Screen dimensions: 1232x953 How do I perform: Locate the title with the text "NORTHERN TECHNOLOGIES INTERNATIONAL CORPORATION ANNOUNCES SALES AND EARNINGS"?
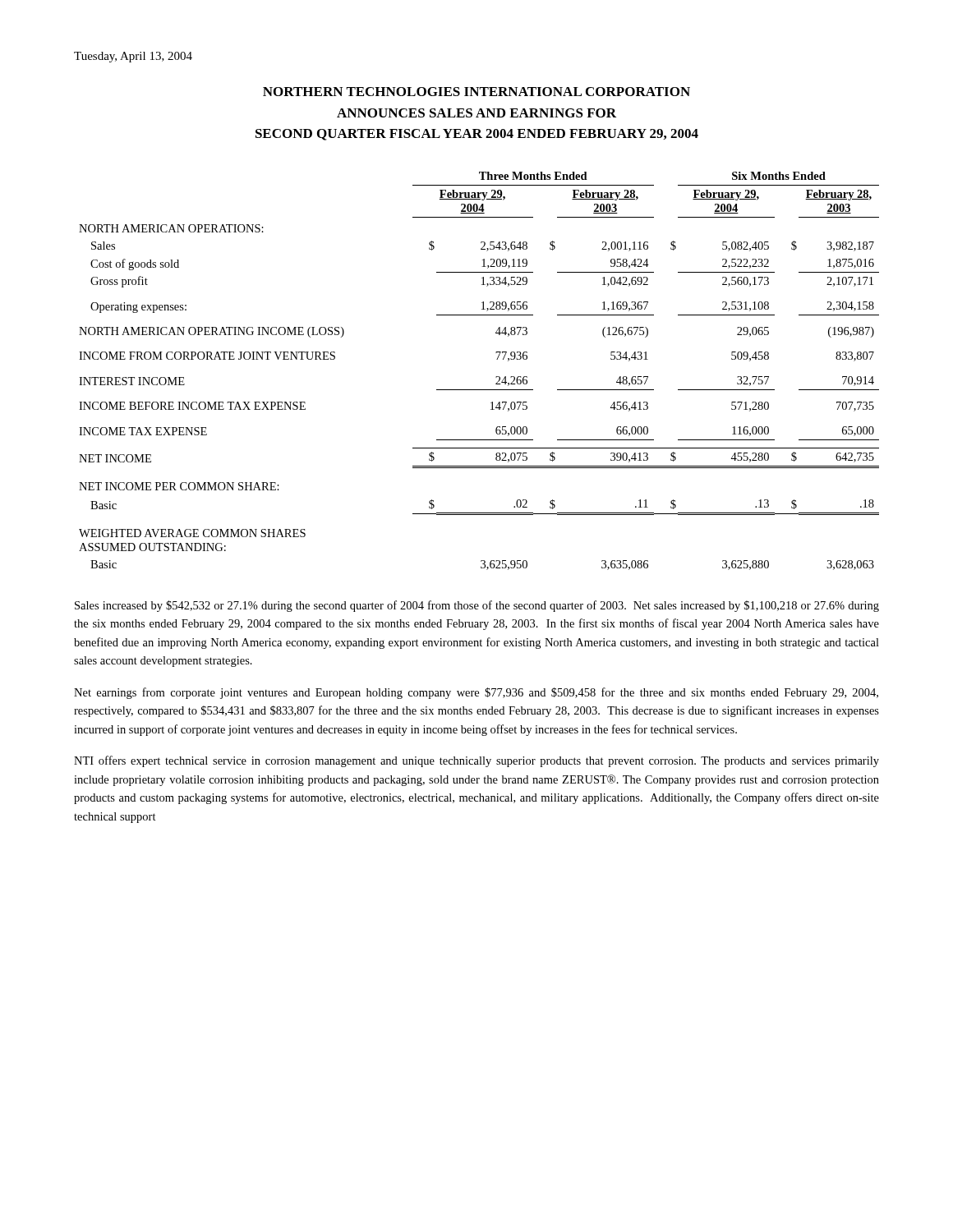pos(476,113)
